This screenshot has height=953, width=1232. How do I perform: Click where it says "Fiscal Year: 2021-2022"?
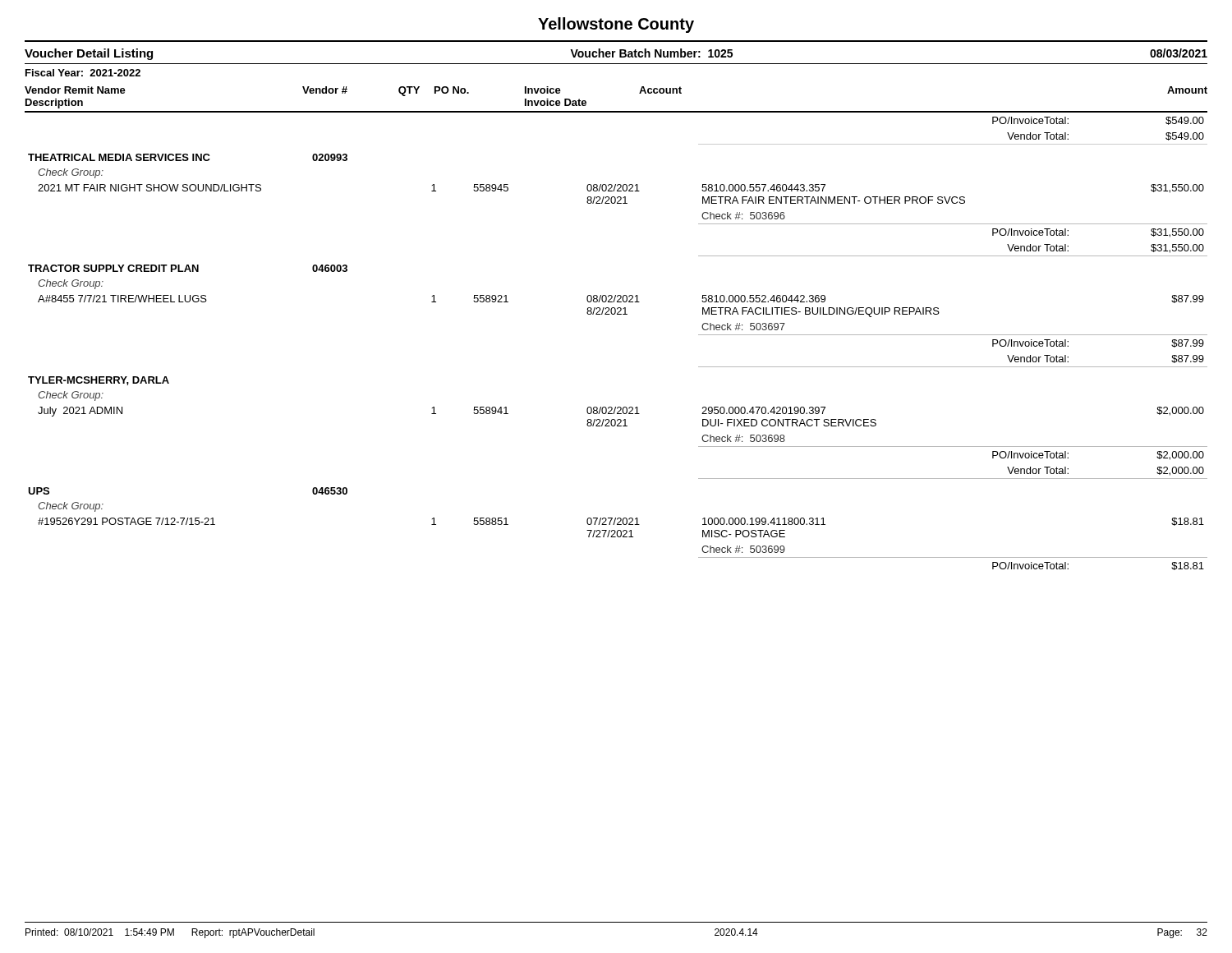pyautogui.click(x=83, y=73)
